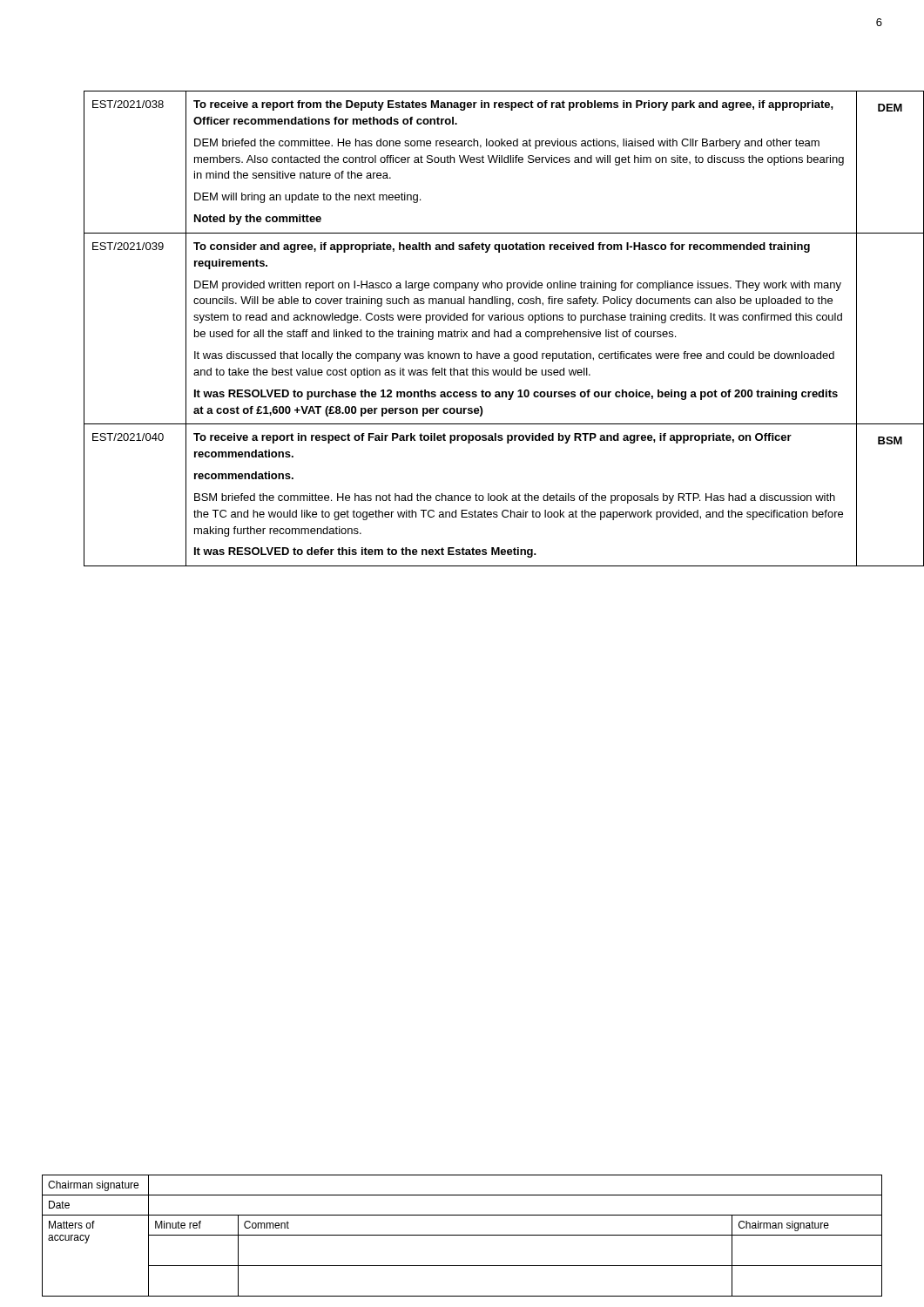924x1307 pixels.
Task: Select a table
Action: pyautogui.click(x=462, y=1236)
